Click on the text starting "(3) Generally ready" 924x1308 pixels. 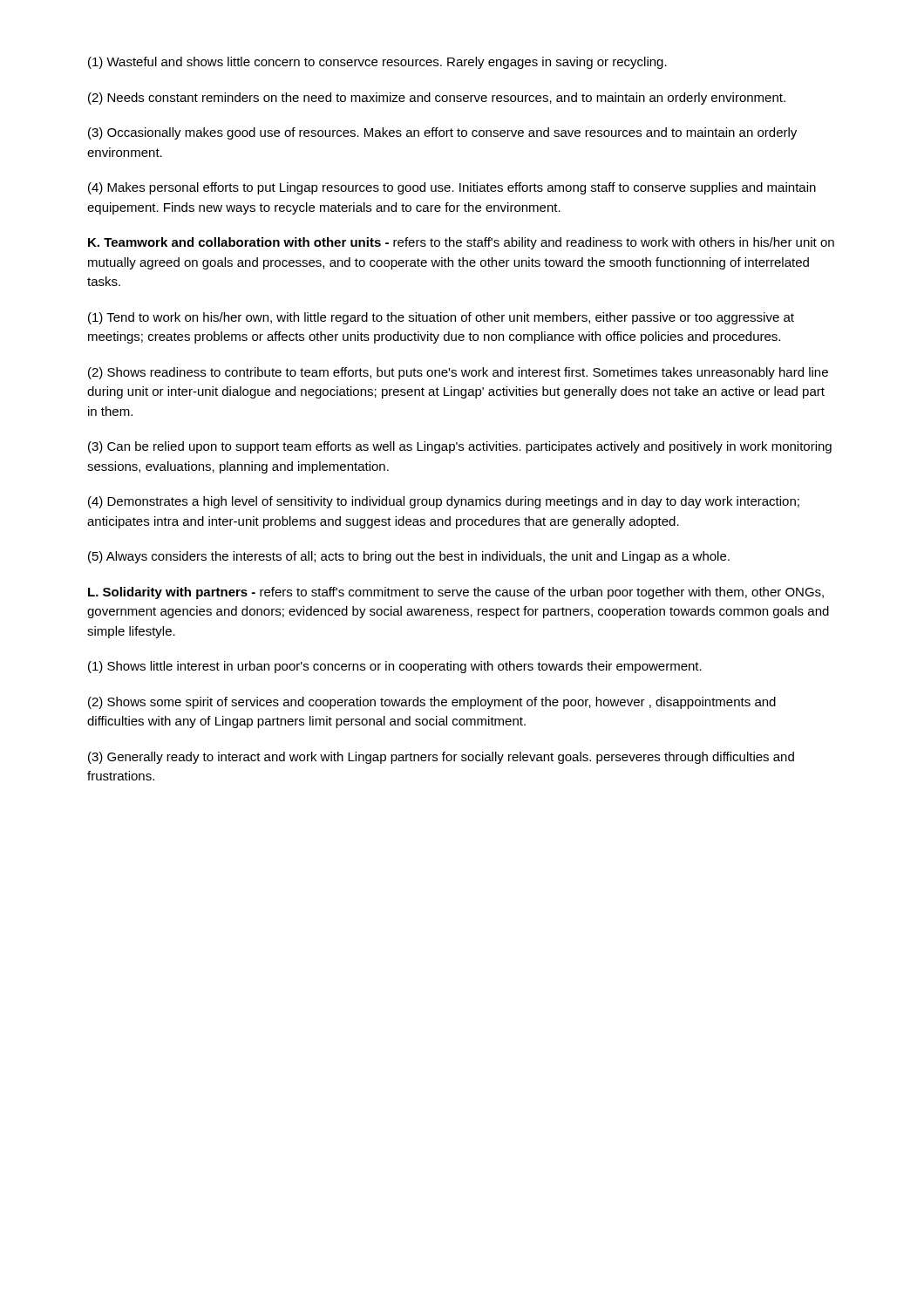[x=441, y=766]
